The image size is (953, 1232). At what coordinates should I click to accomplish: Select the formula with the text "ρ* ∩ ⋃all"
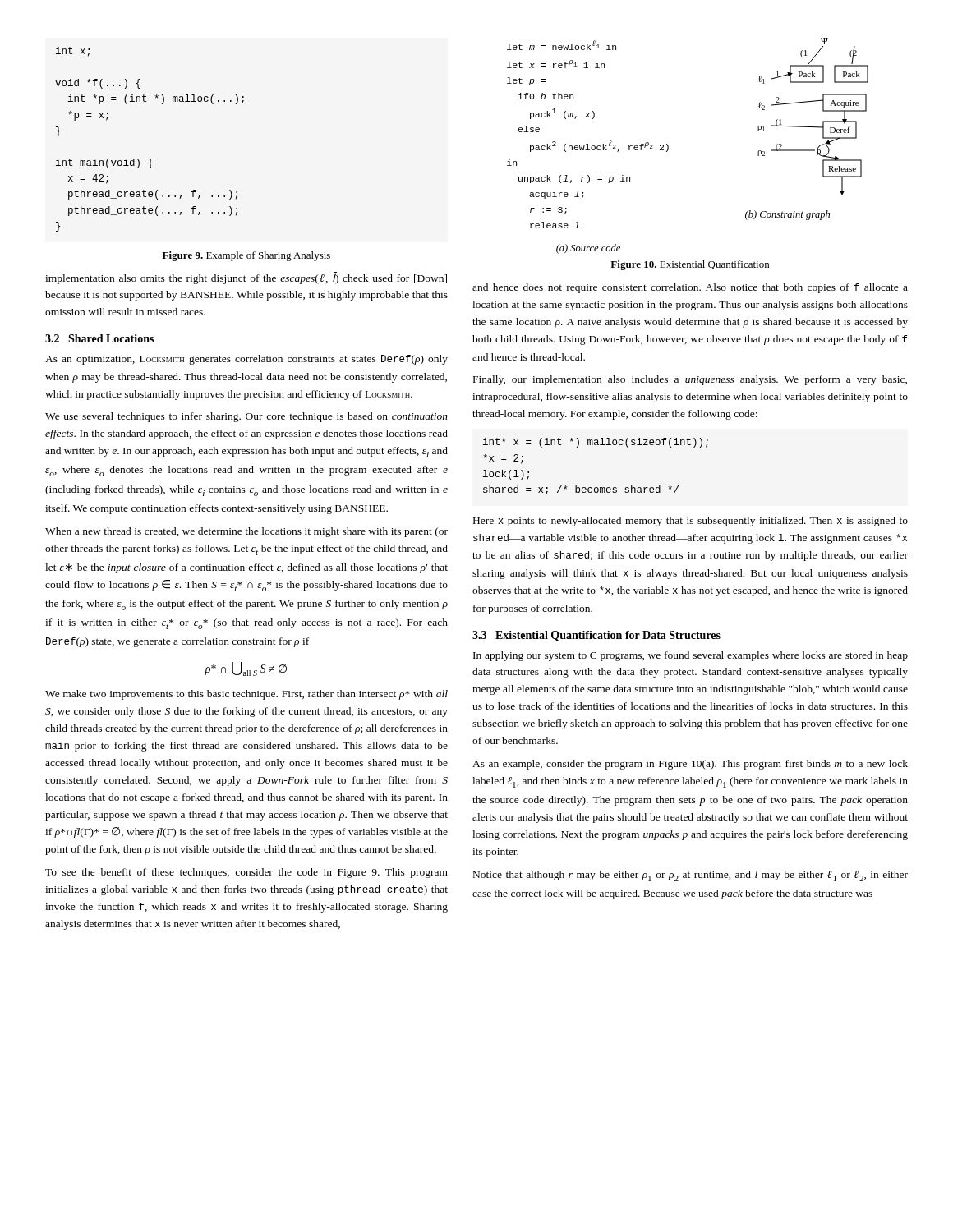tap(246, 669)
